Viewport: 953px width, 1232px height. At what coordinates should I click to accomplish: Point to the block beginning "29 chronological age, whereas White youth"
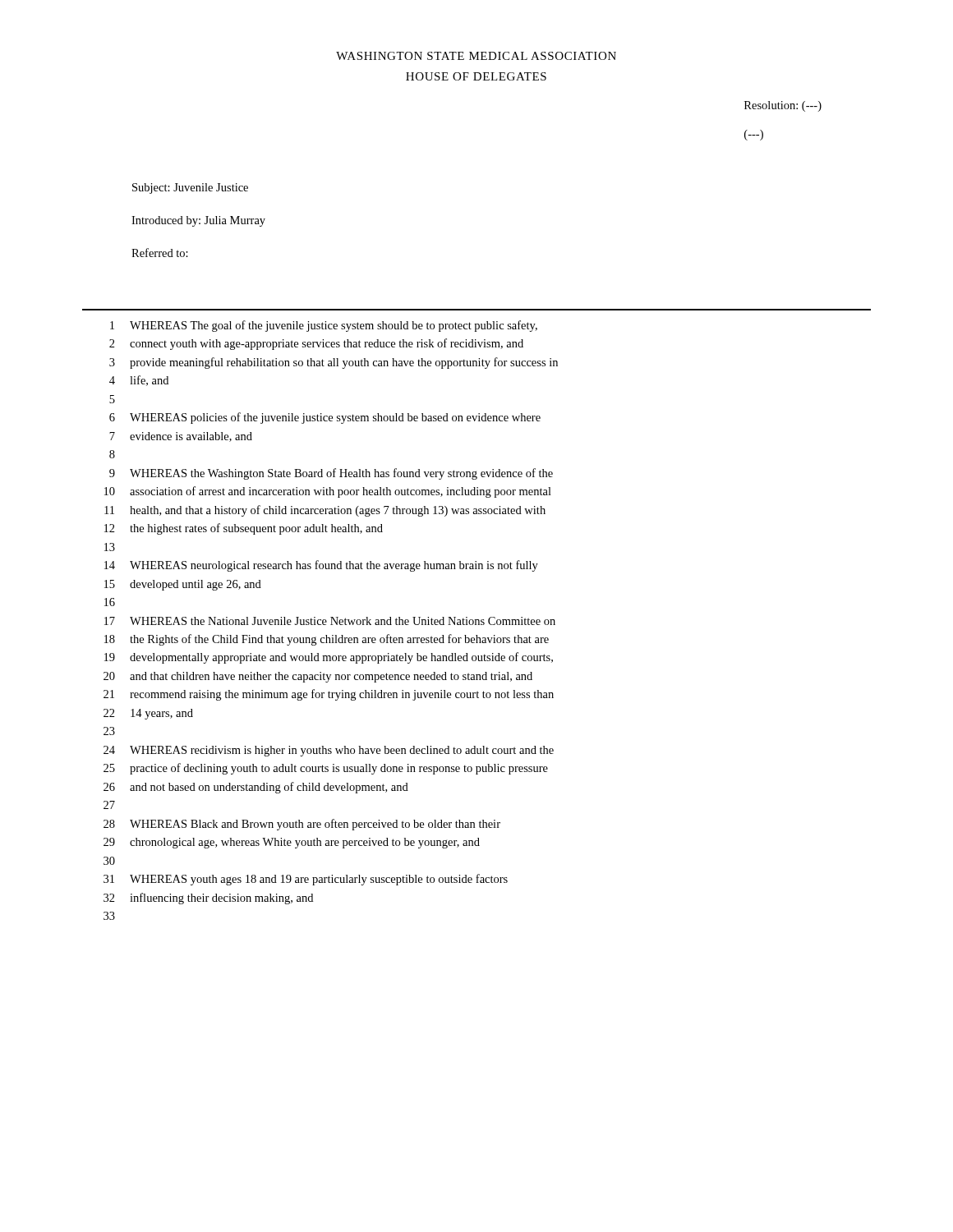click(x=476, y=842)
